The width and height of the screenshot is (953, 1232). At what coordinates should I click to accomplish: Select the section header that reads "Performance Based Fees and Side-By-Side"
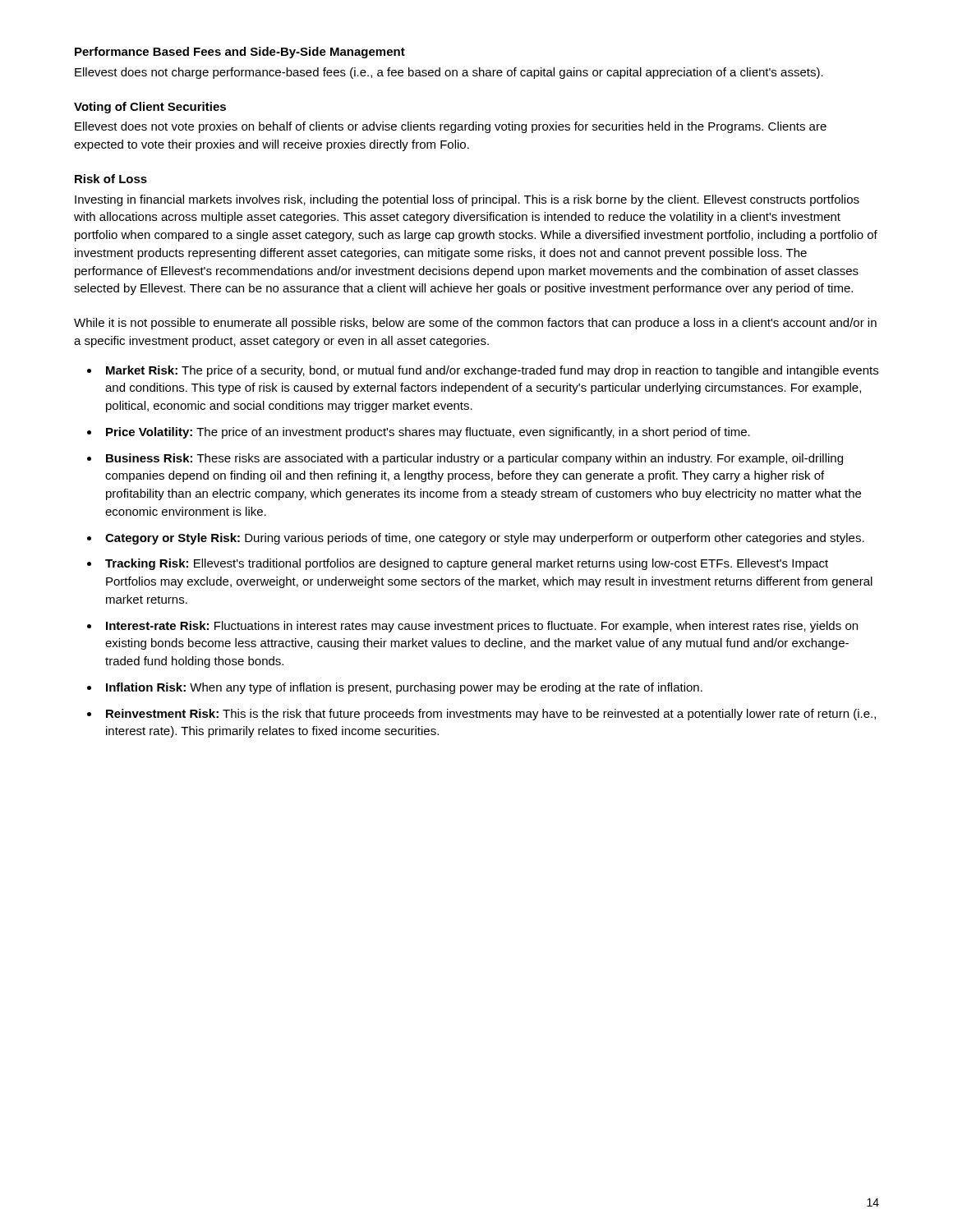pyautogui.click(x=239, y=51)
